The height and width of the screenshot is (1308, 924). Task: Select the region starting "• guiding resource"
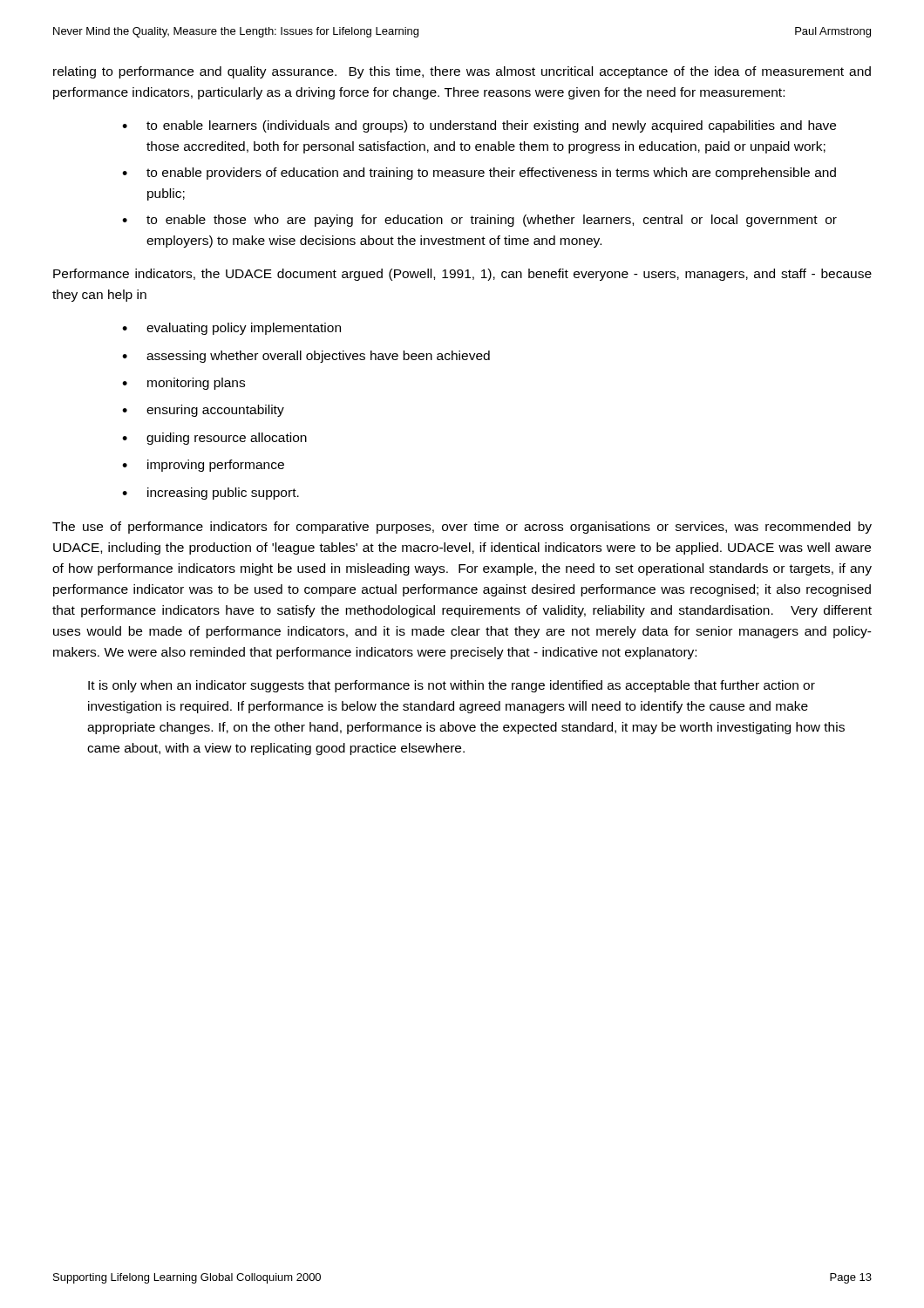coord(214,439)
